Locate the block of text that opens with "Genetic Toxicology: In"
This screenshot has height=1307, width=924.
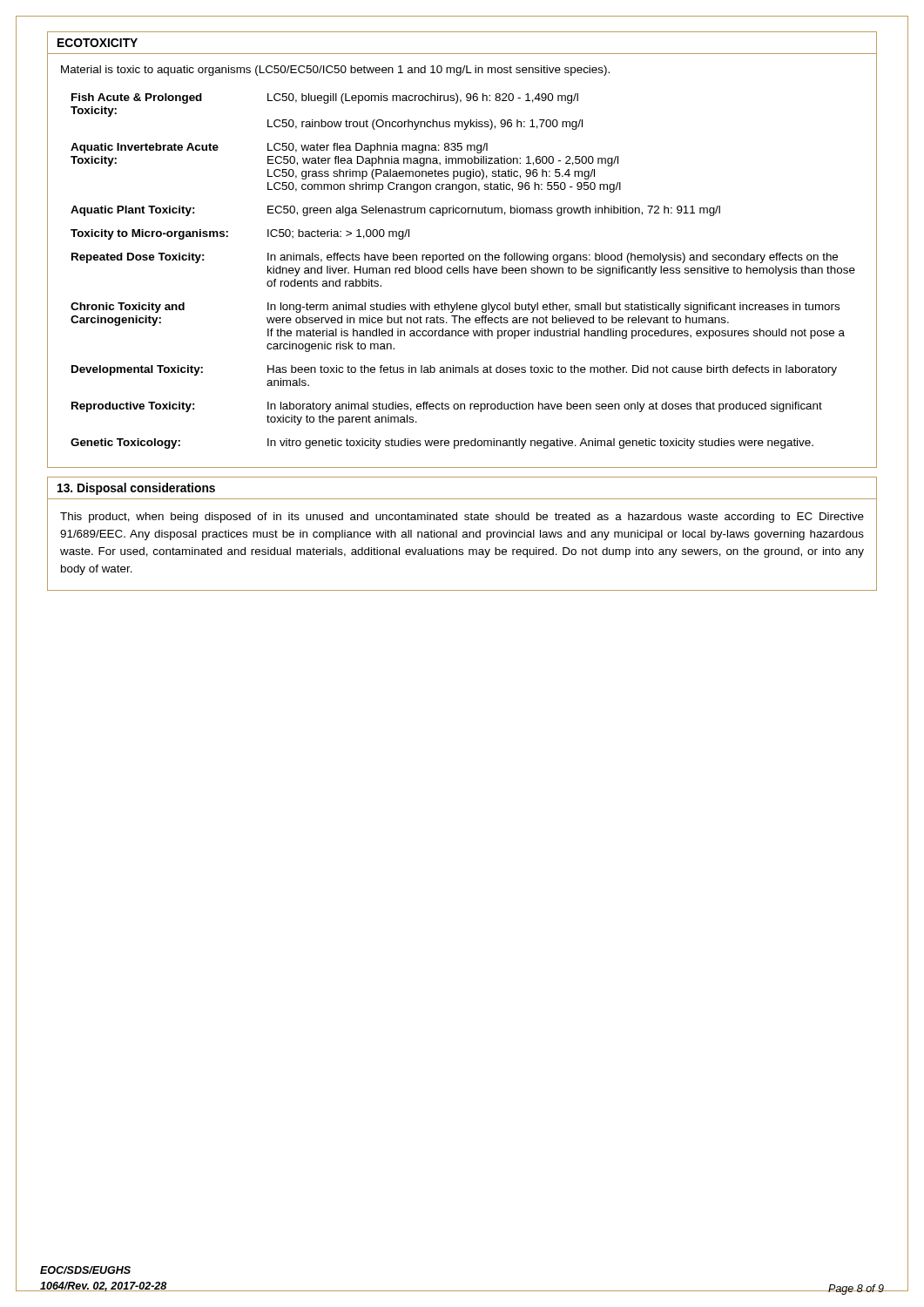tap(462, 443)
